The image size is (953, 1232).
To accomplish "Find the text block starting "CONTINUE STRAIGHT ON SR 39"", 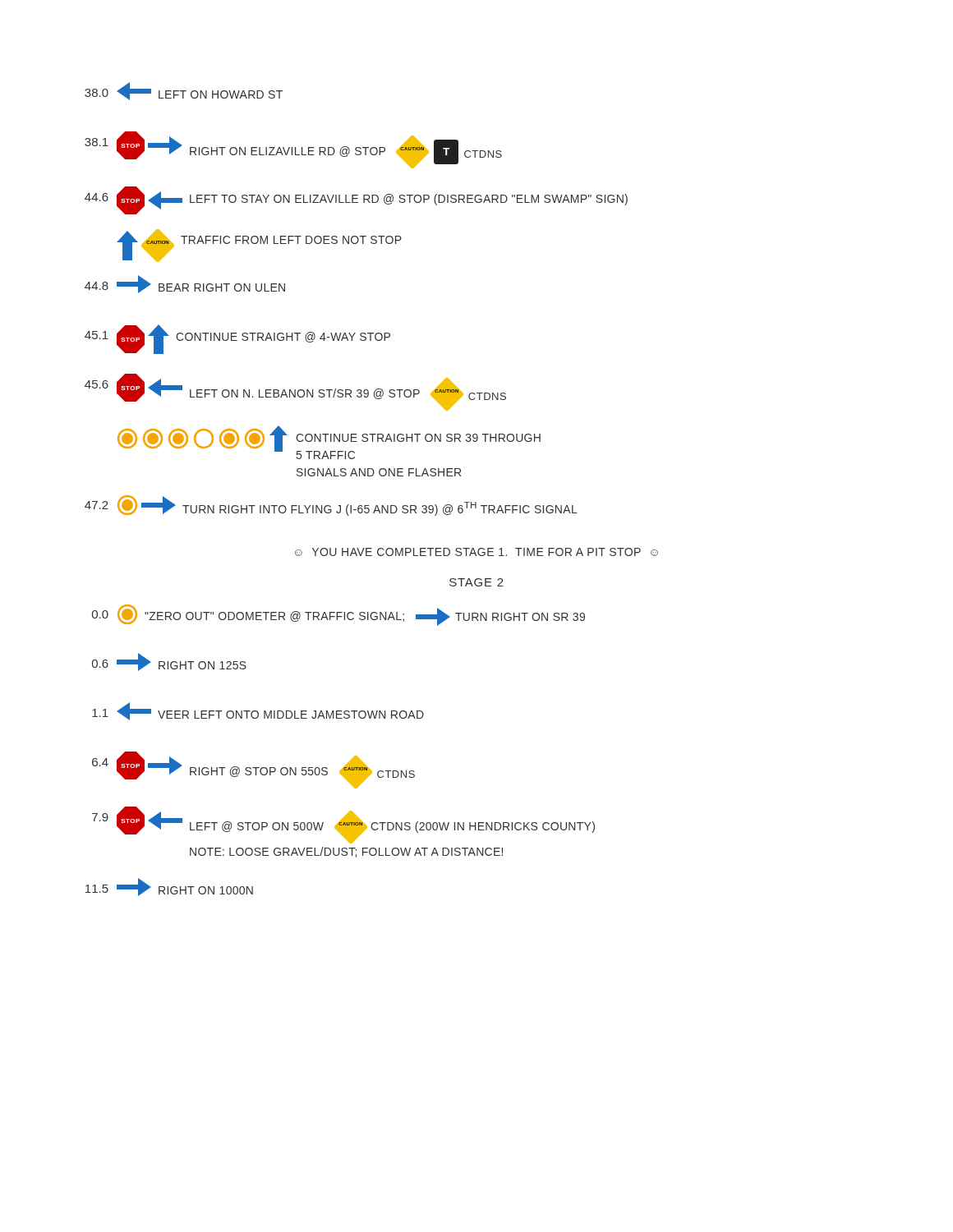I will (502, 453).
